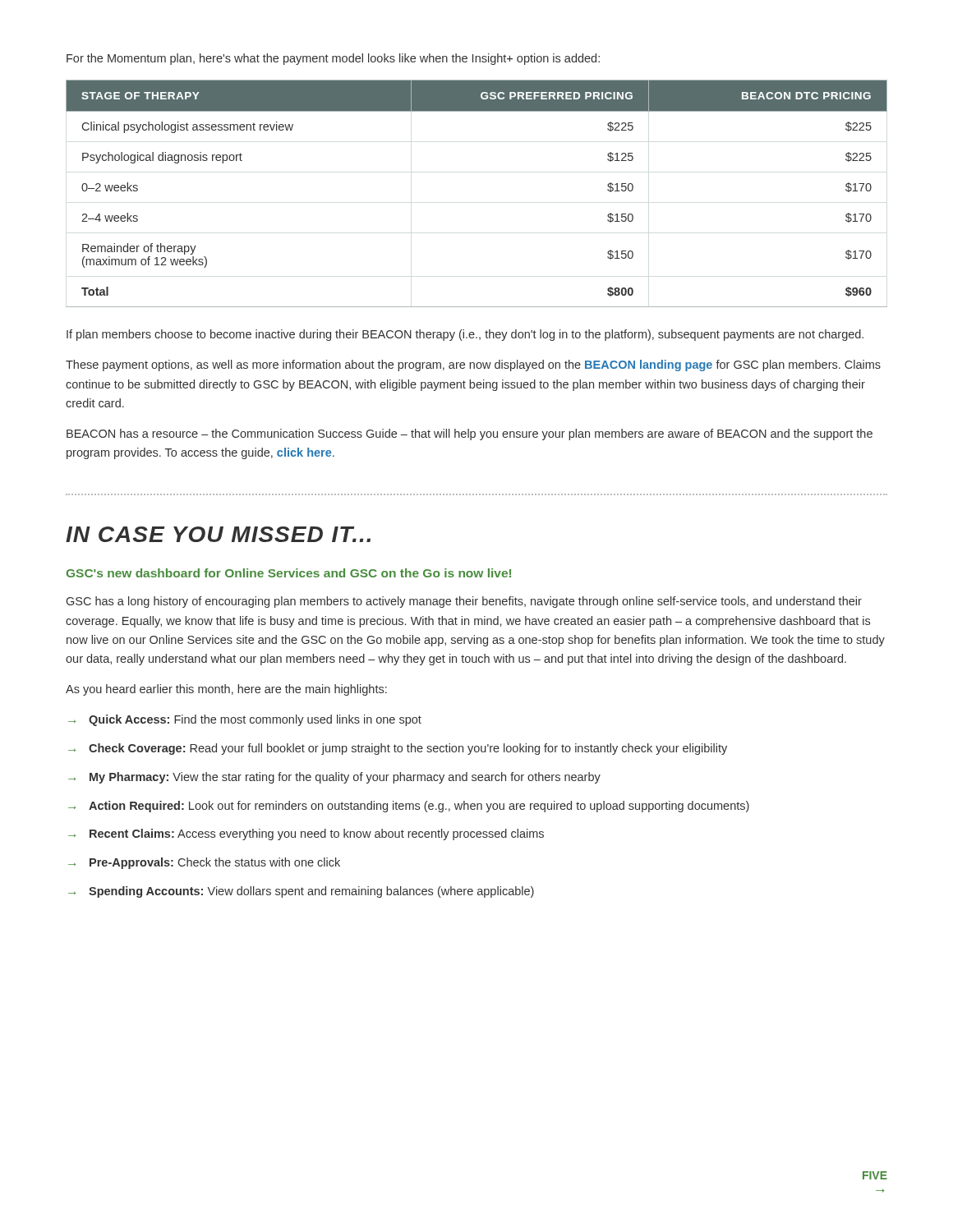Where is the passage that starts "As you heard"?

(227, 689)
